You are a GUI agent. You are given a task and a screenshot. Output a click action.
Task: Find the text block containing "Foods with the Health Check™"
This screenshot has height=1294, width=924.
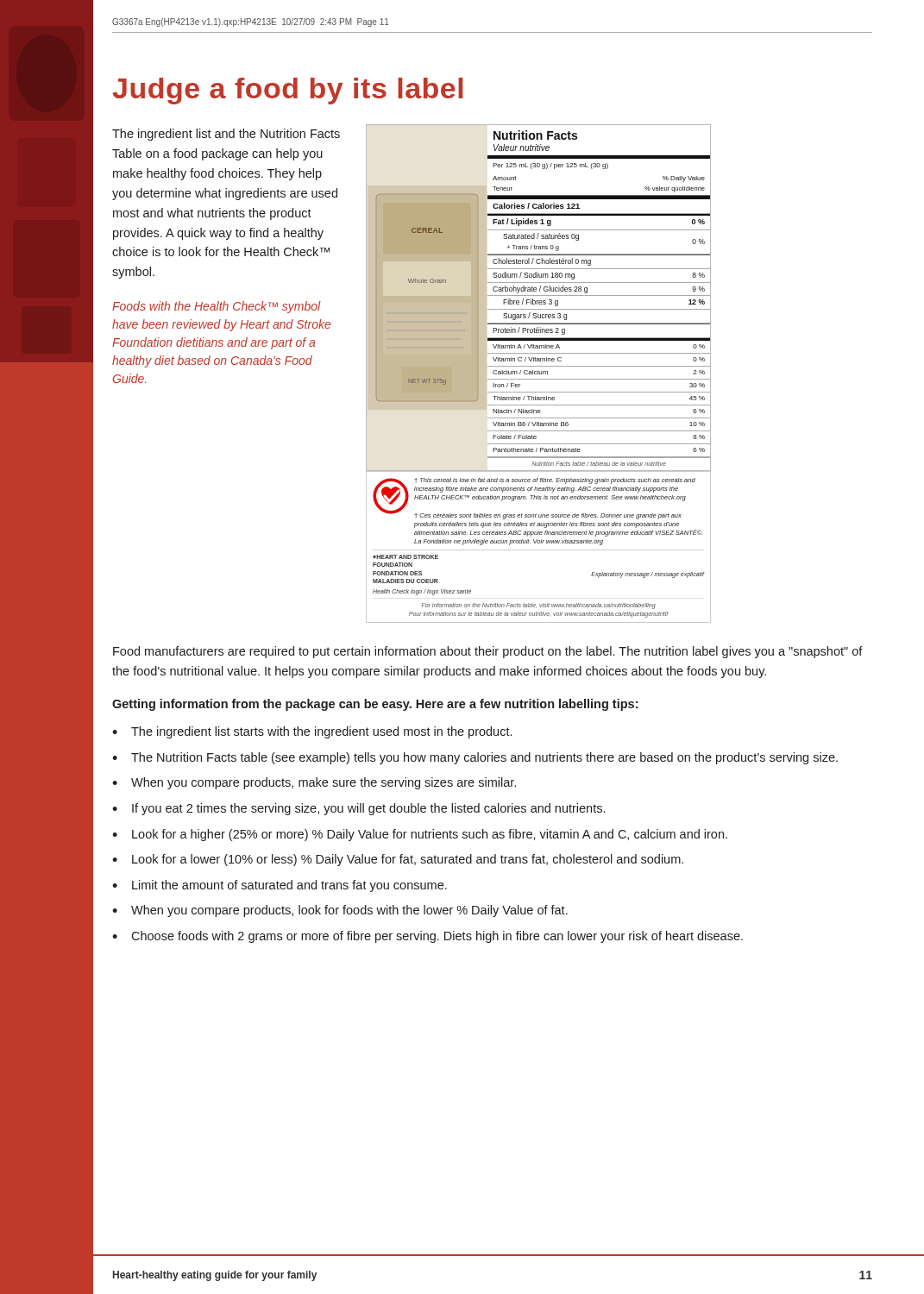pos(222,343)
